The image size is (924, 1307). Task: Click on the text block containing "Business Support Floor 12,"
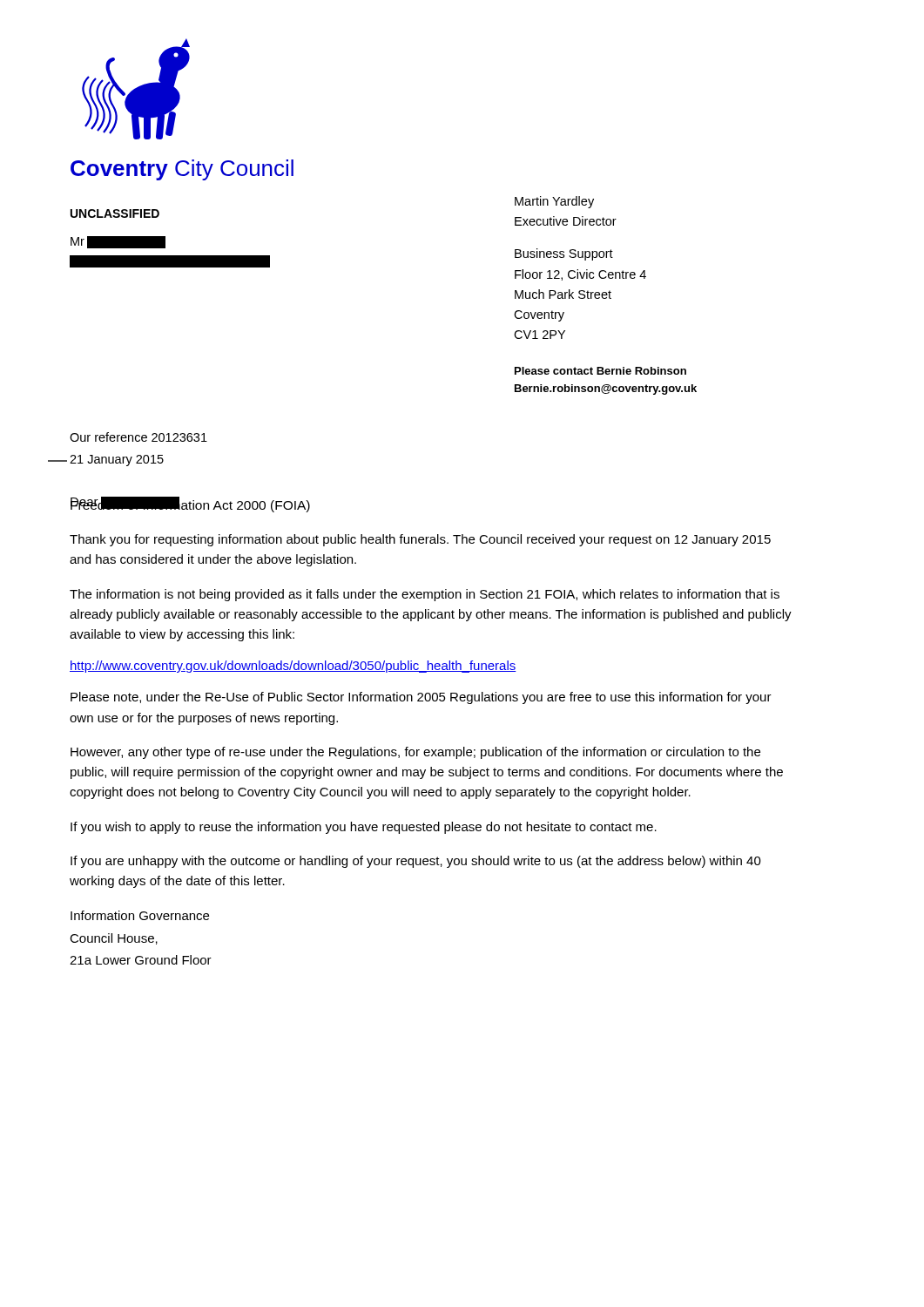580,294
